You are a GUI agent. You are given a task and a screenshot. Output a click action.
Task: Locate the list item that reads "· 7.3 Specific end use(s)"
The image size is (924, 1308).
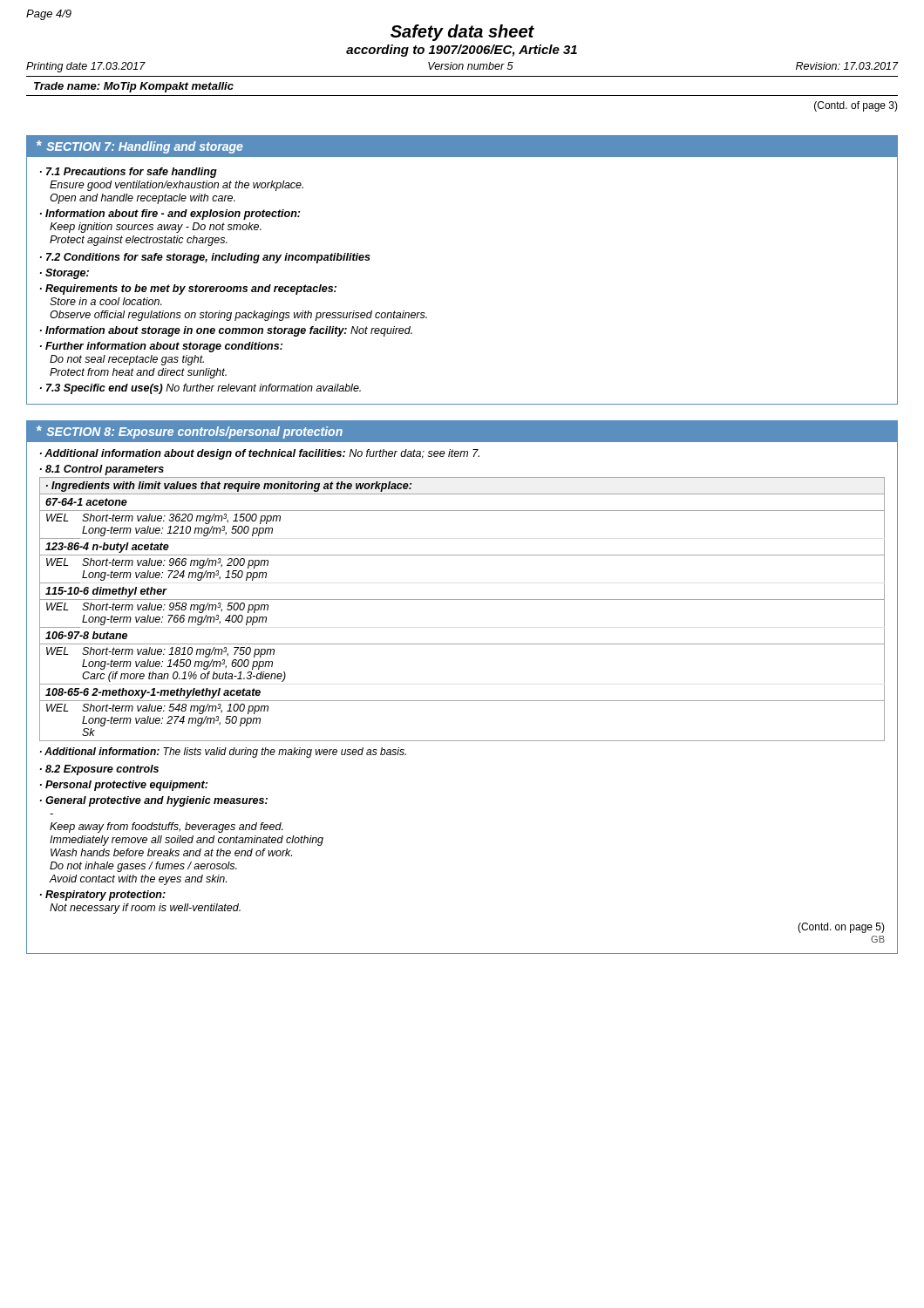pos(201,388)
